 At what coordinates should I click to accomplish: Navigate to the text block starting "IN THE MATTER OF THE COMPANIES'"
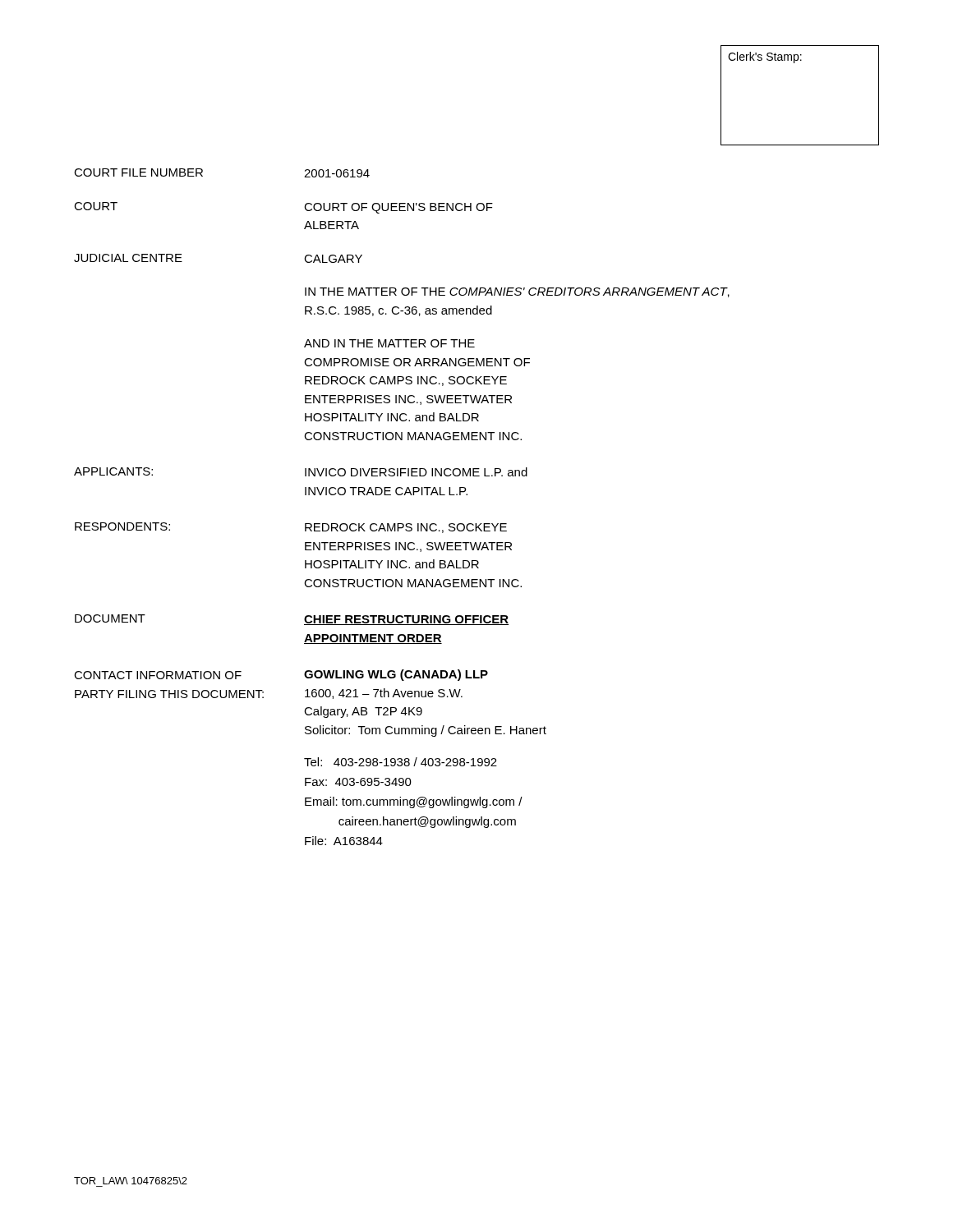592,301
